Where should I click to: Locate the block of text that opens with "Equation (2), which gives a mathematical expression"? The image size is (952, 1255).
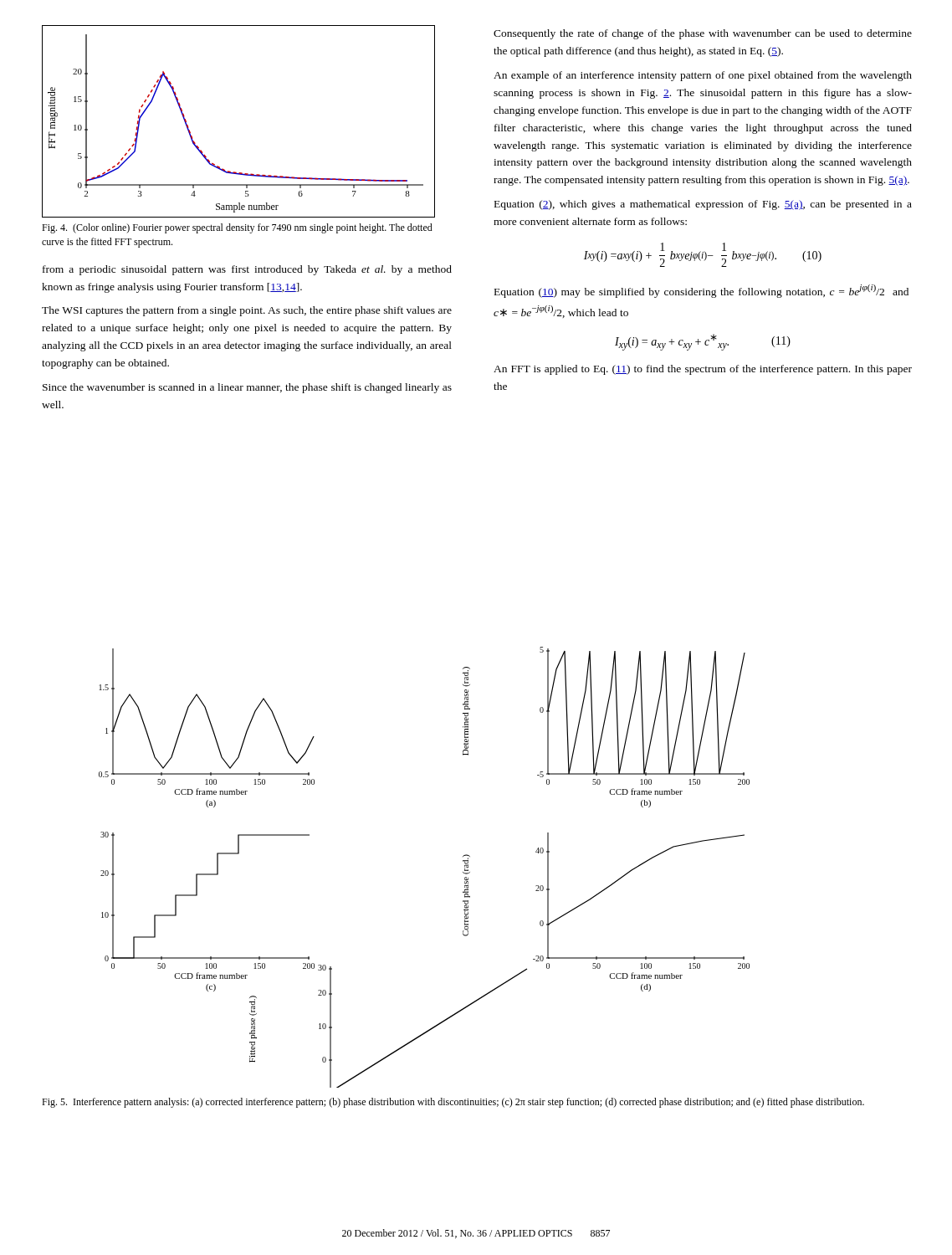coord(703,213)
